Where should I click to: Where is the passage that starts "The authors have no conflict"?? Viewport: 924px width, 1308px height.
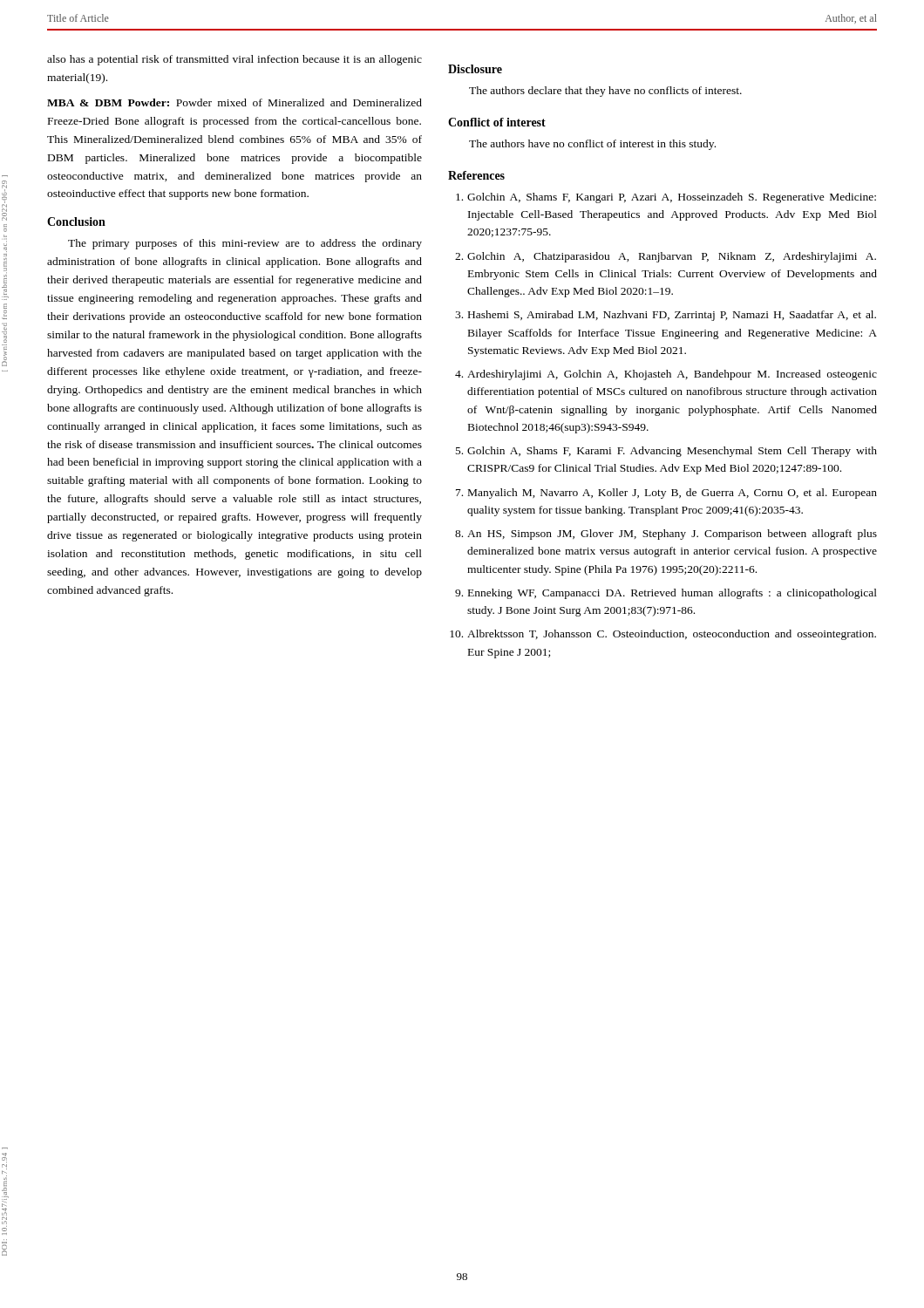tap(663, 144)
